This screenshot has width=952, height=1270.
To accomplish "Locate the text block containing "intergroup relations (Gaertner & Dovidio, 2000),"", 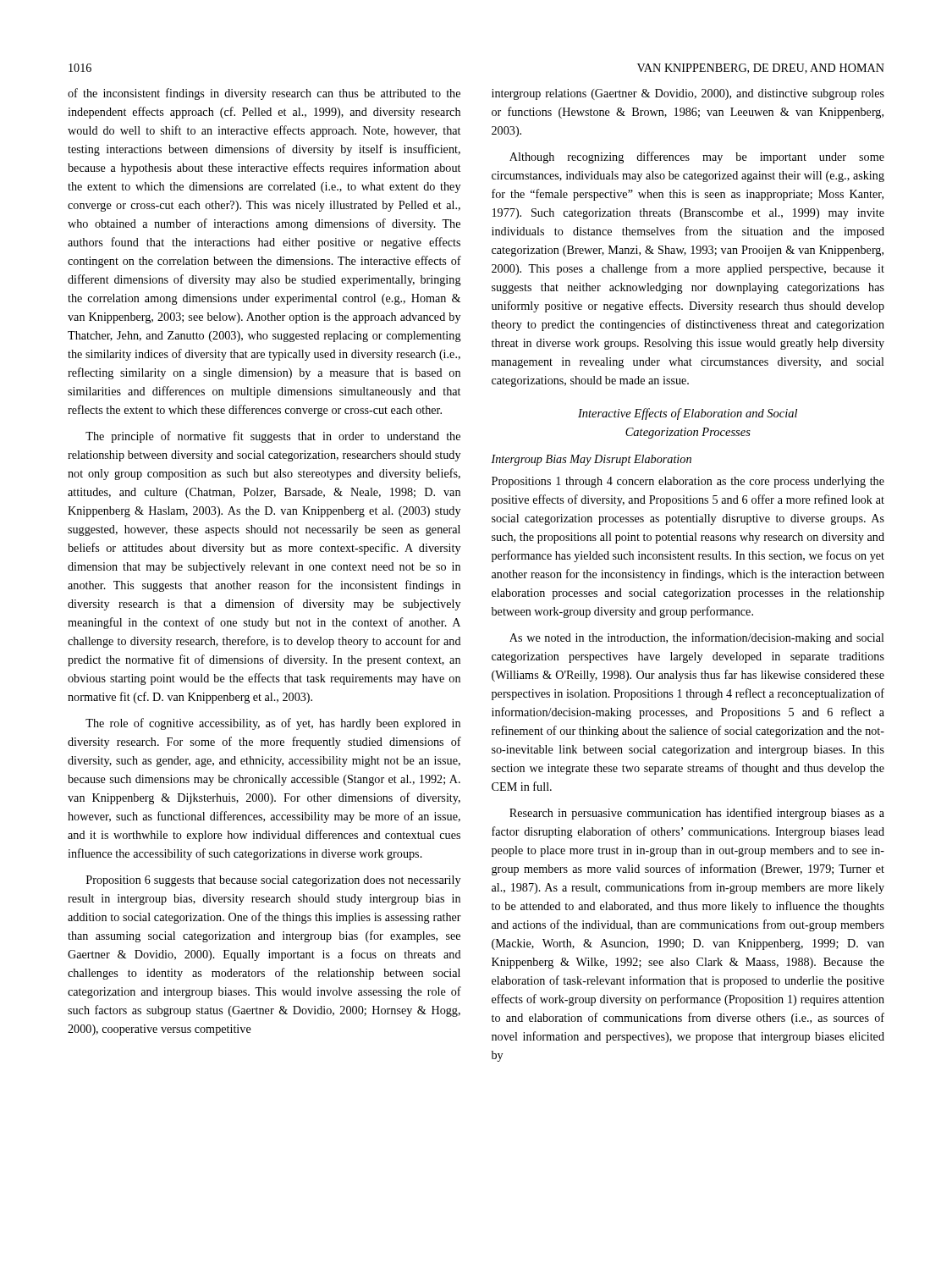I will coord(688,237).
